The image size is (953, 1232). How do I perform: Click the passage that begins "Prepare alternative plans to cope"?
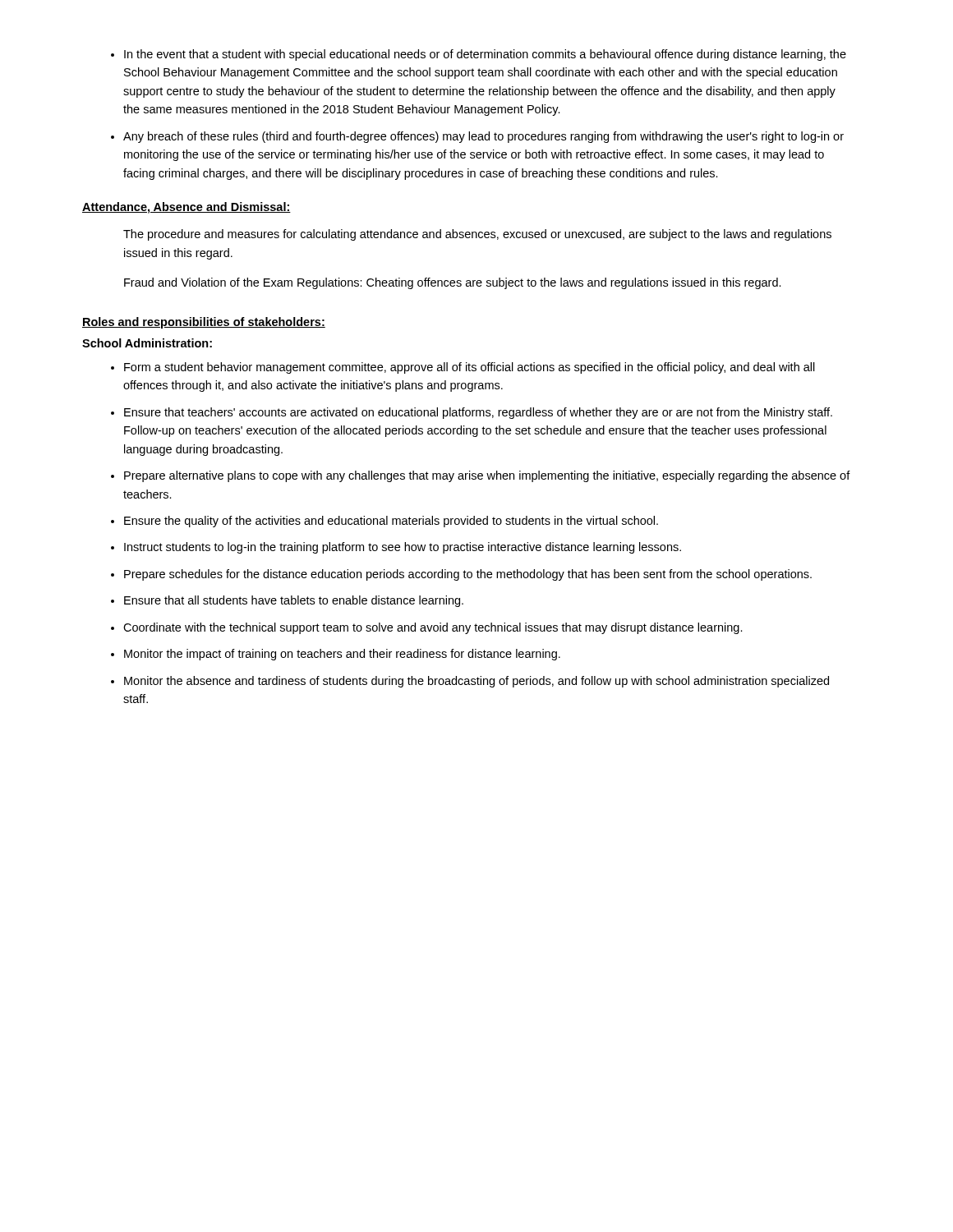coord(486,485)
